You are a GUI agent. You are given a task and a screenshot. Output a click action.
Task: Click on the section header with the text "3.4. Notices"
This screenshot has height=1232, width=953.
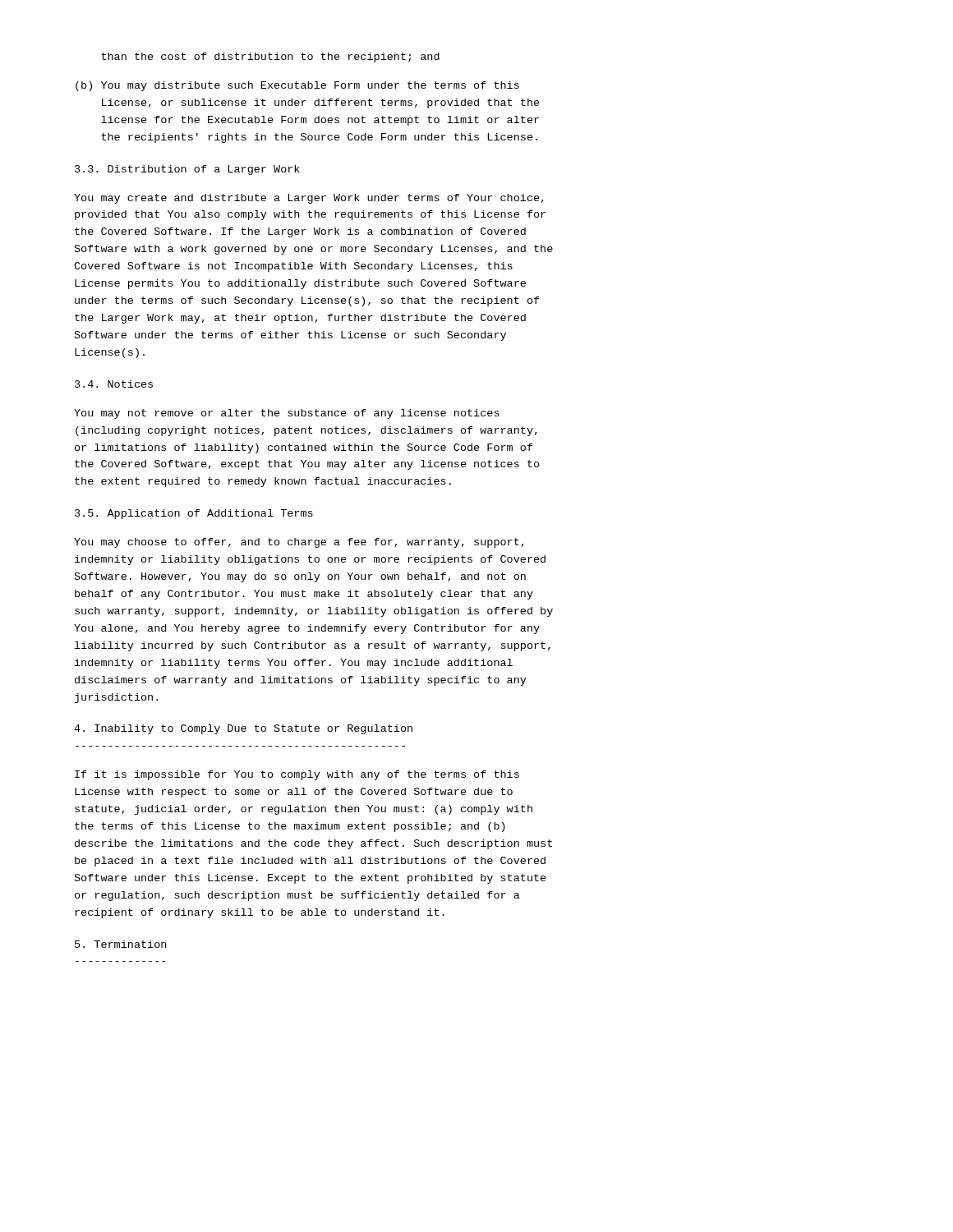click(114, 385)
